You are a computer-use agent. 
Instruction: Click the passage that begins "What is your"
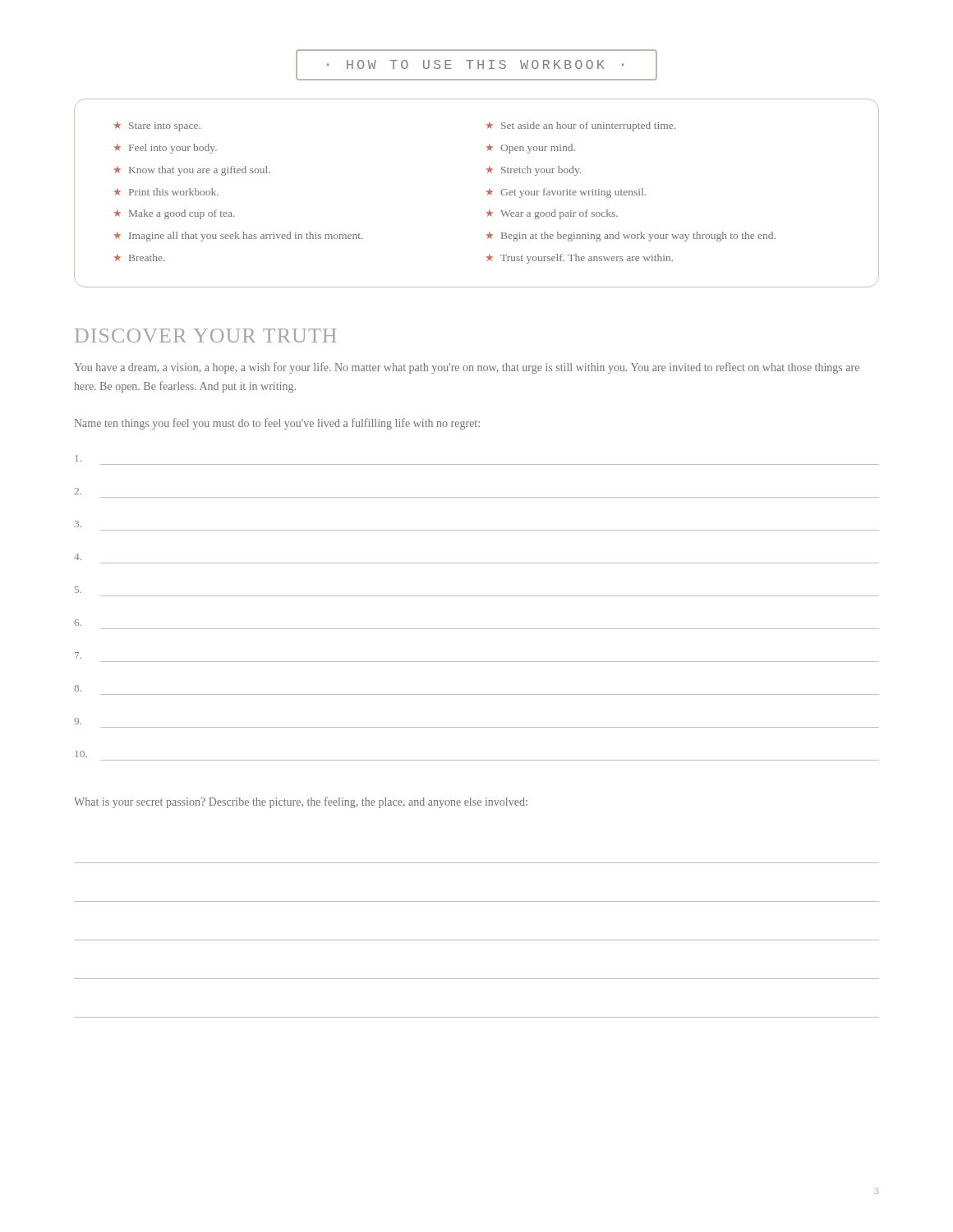tap(301, 802)
